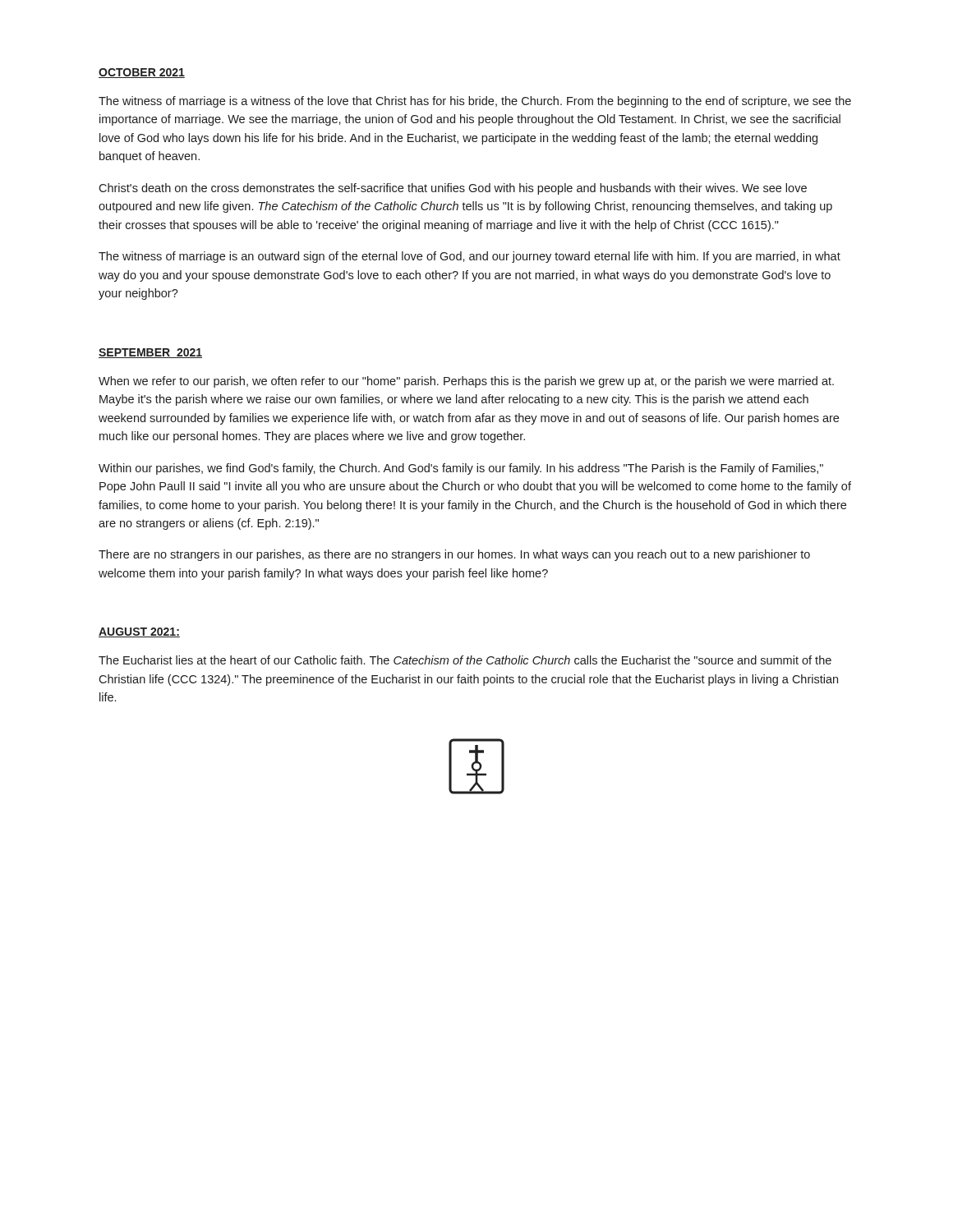Click where it says "SEPTEMBER 2021"
The height and width of the screenshot is (1232, 953).
coord(150,352)
